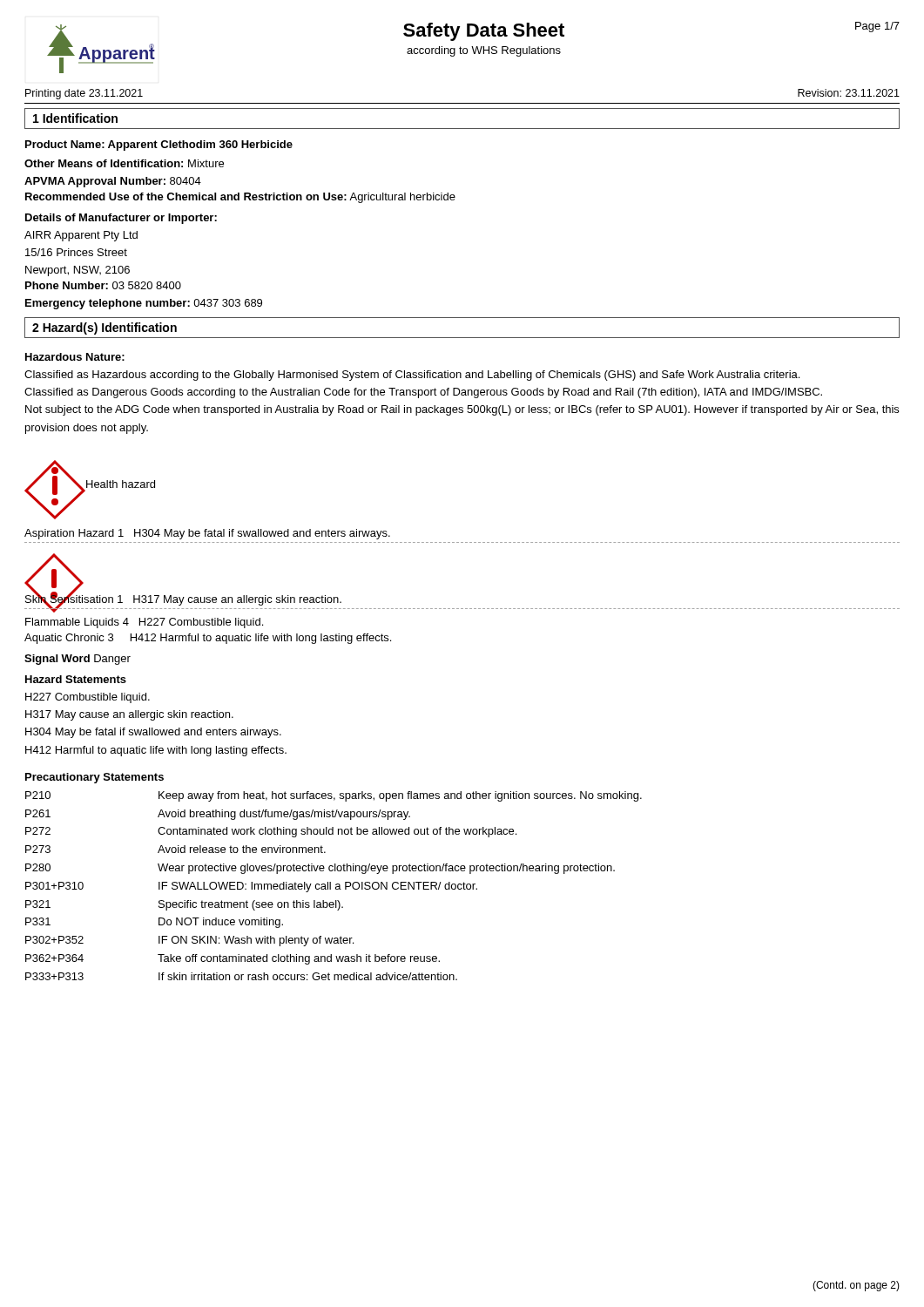Click where it says "Signal Word Danger"
The width and height of the screenshot is (924, 1307).
point(77,658)
